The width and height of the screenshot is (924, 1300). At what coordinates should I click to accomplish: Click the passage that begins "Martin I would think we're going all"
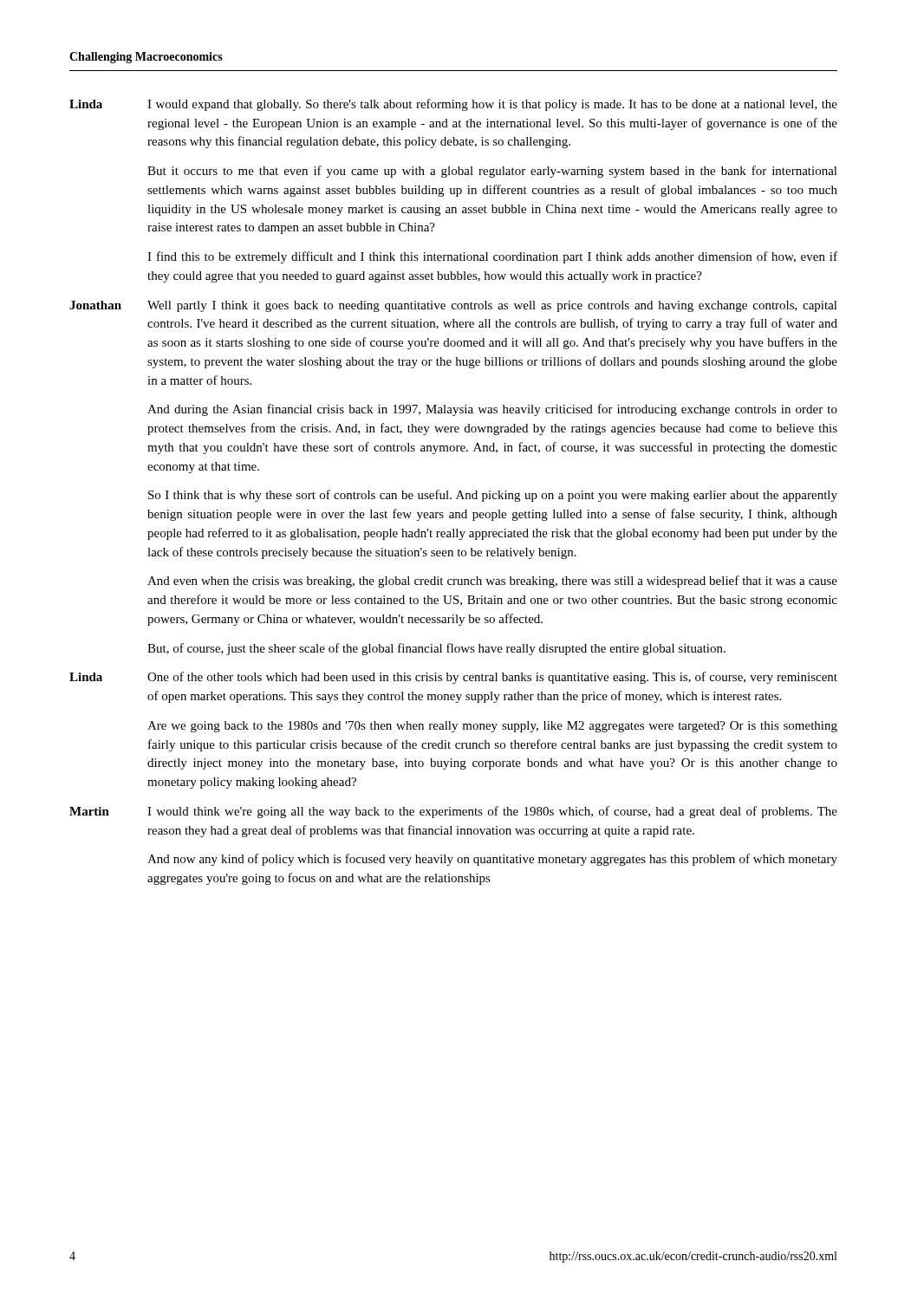(453, 821)
